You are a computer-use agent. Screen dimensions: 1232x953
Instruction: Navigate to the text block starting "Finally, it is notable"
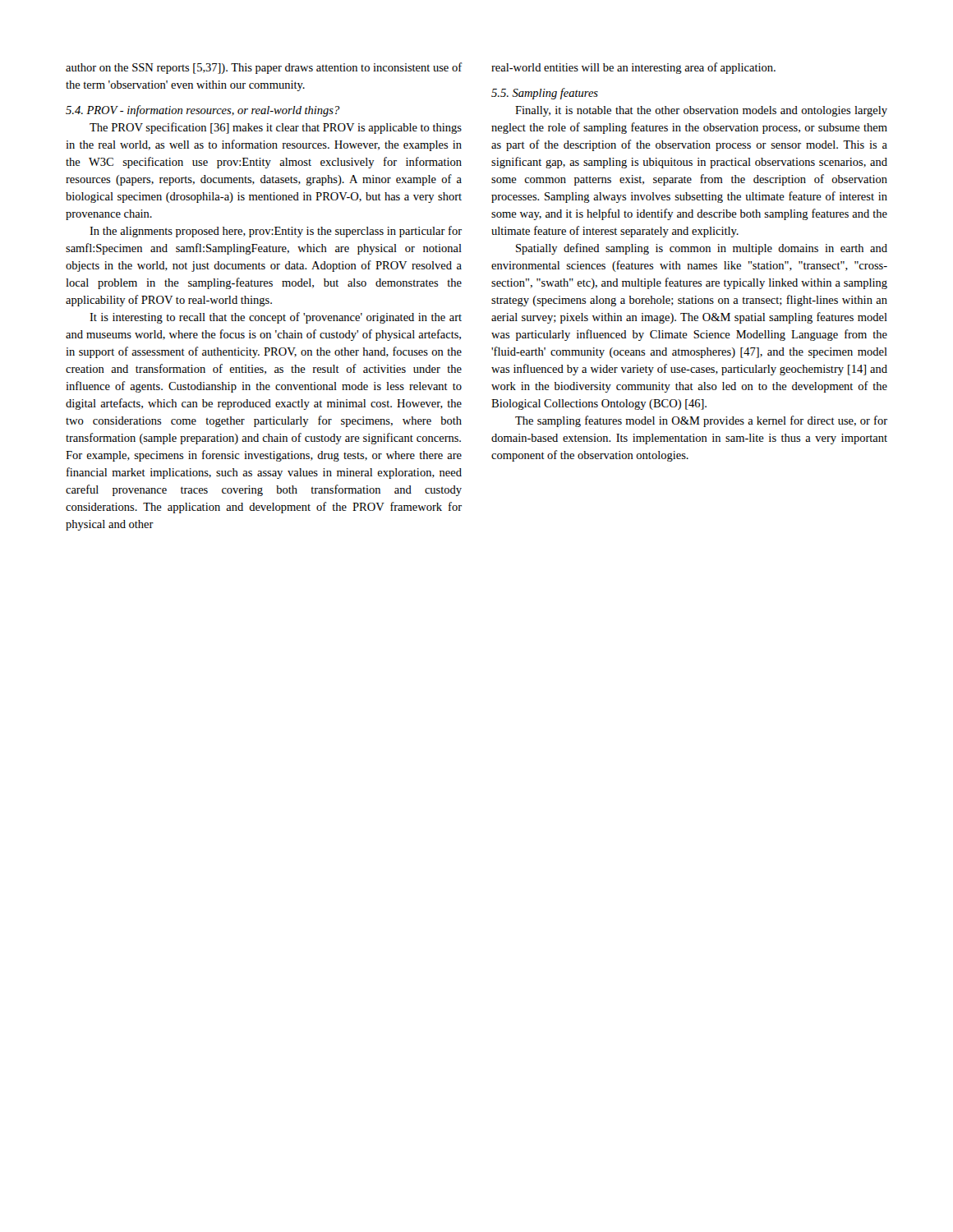(x=689, y=283)
